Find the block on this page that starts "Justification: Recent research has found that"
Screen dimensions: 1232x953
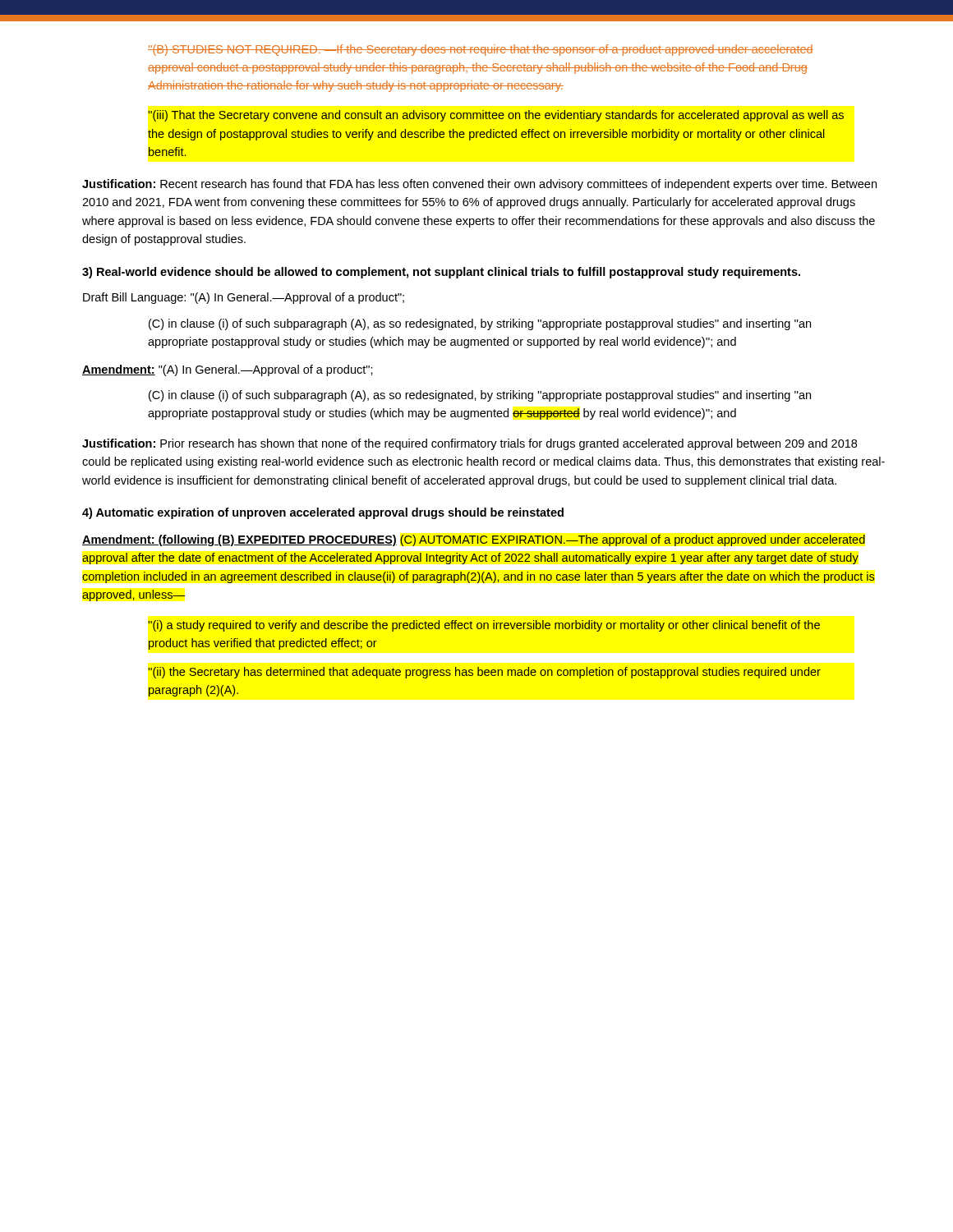coord(485,212)
